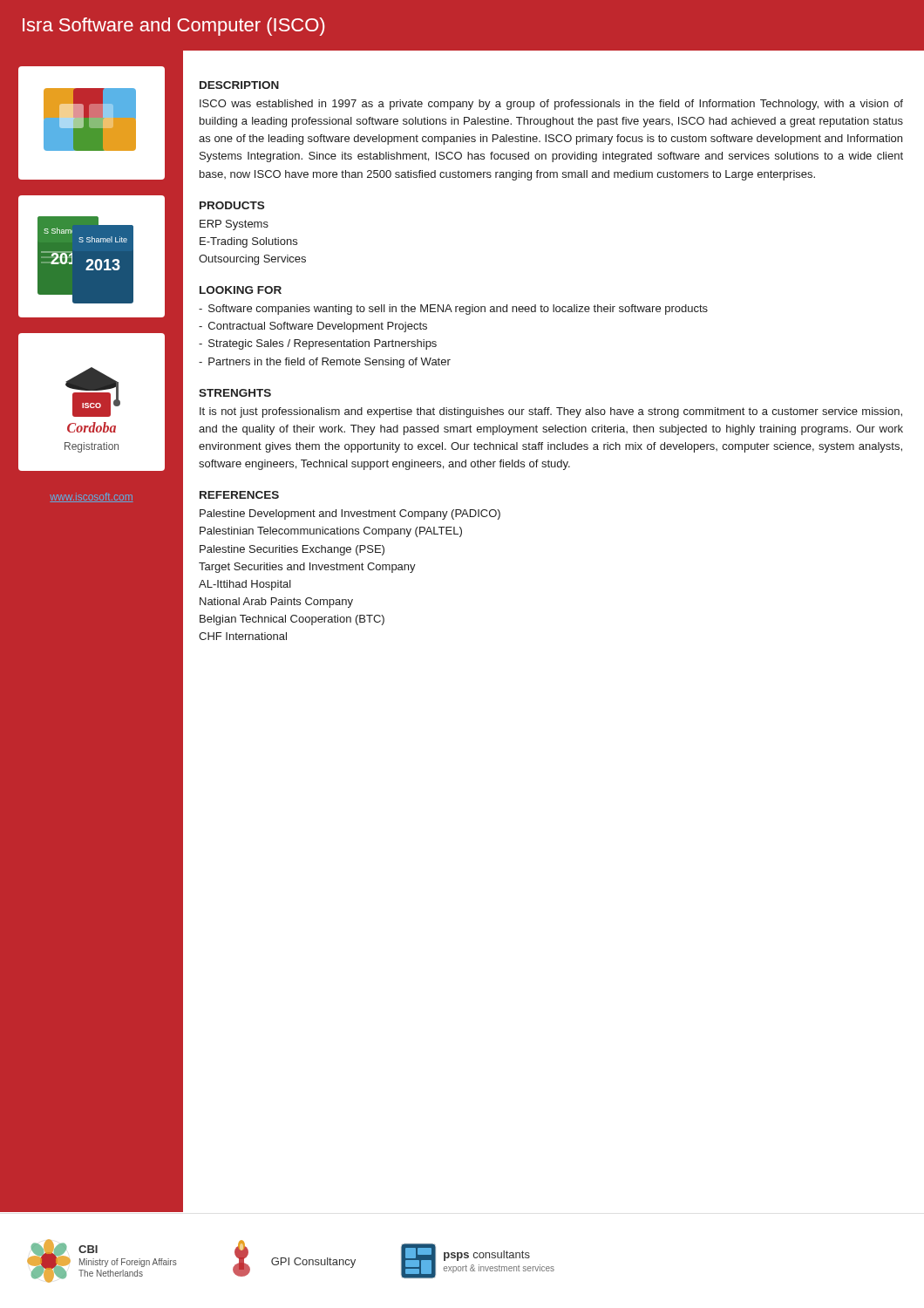Click on the photo

(x=92, y=256)
